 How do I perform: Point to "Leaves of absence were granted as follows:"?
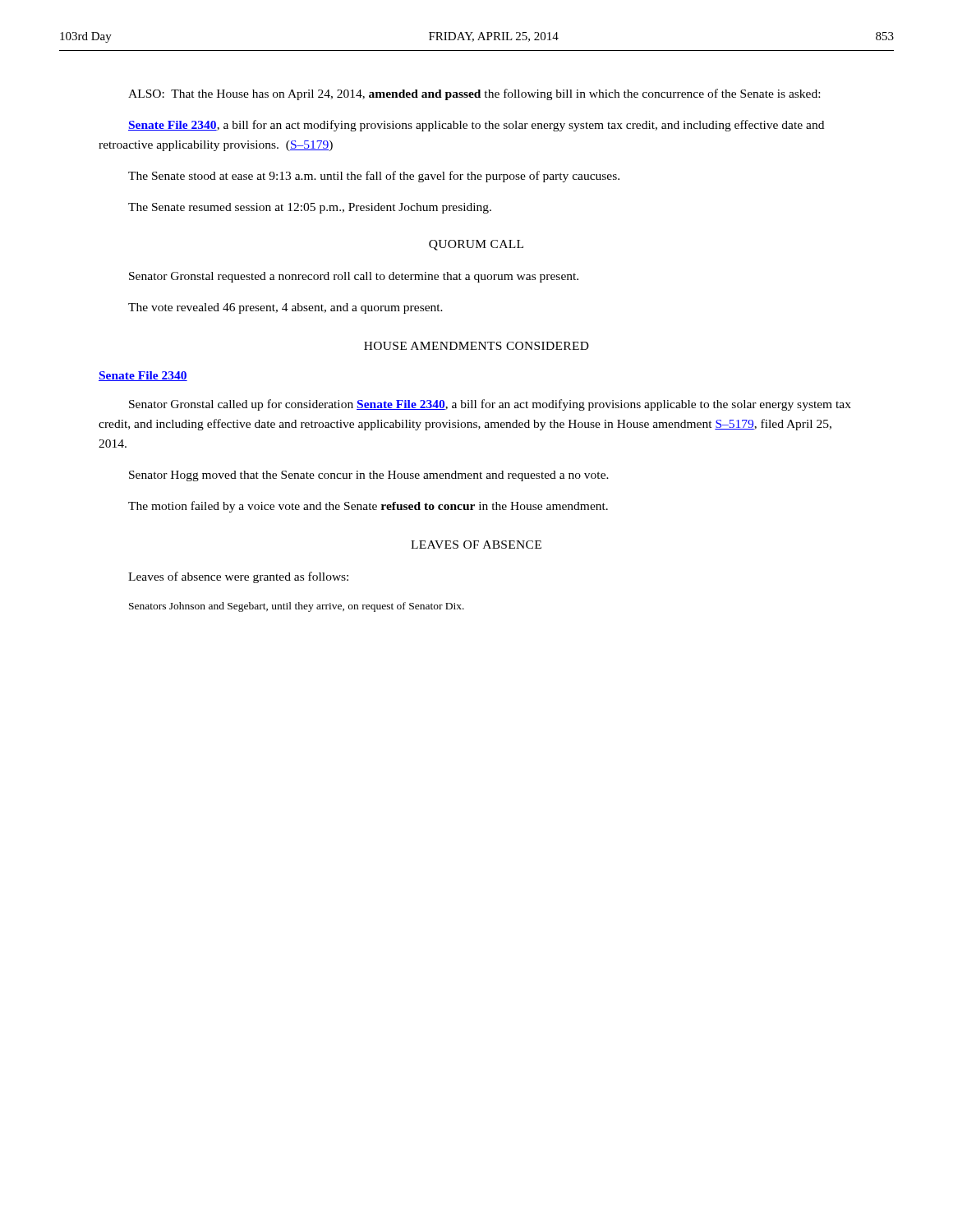tap(239, 576)
